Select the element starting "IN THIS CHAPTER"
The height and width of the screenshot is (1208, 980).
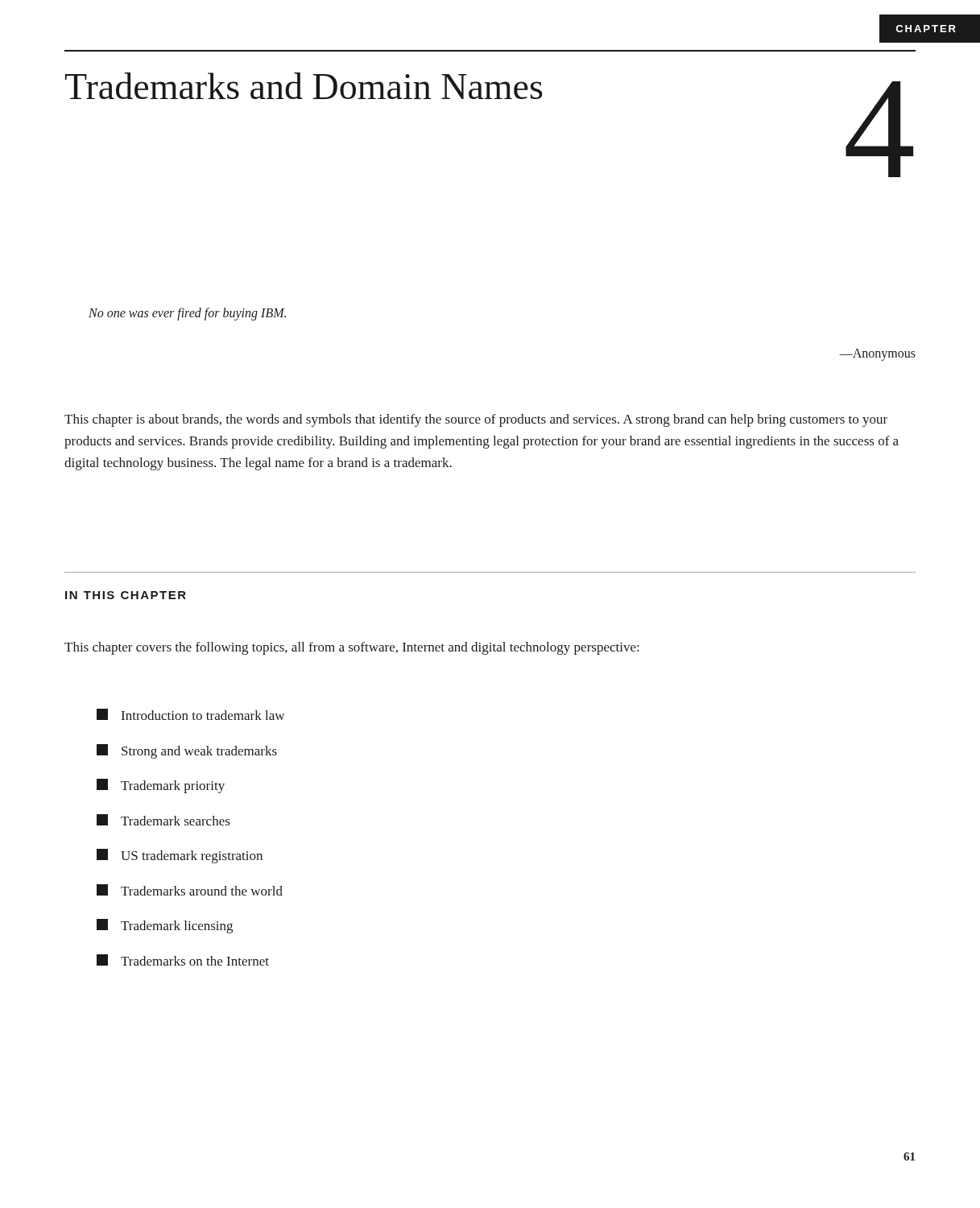click(x=126, y=595)
